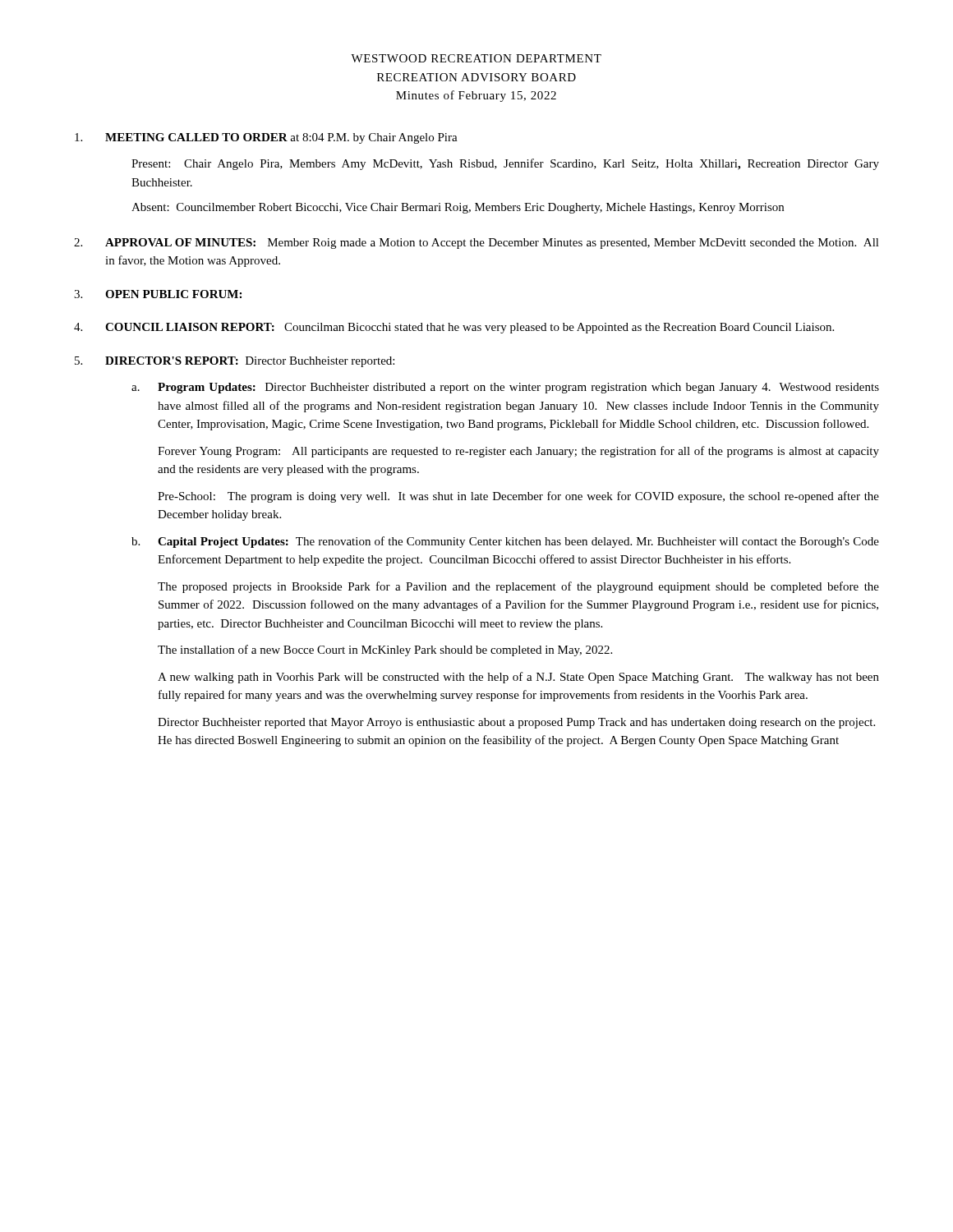Viewport: 953px width, 1232px height.
Task: Select the text block that reads "Present: Chair Angelo Pira, Members Amy McDevitt, Yash"
Action: coord(505,173)
